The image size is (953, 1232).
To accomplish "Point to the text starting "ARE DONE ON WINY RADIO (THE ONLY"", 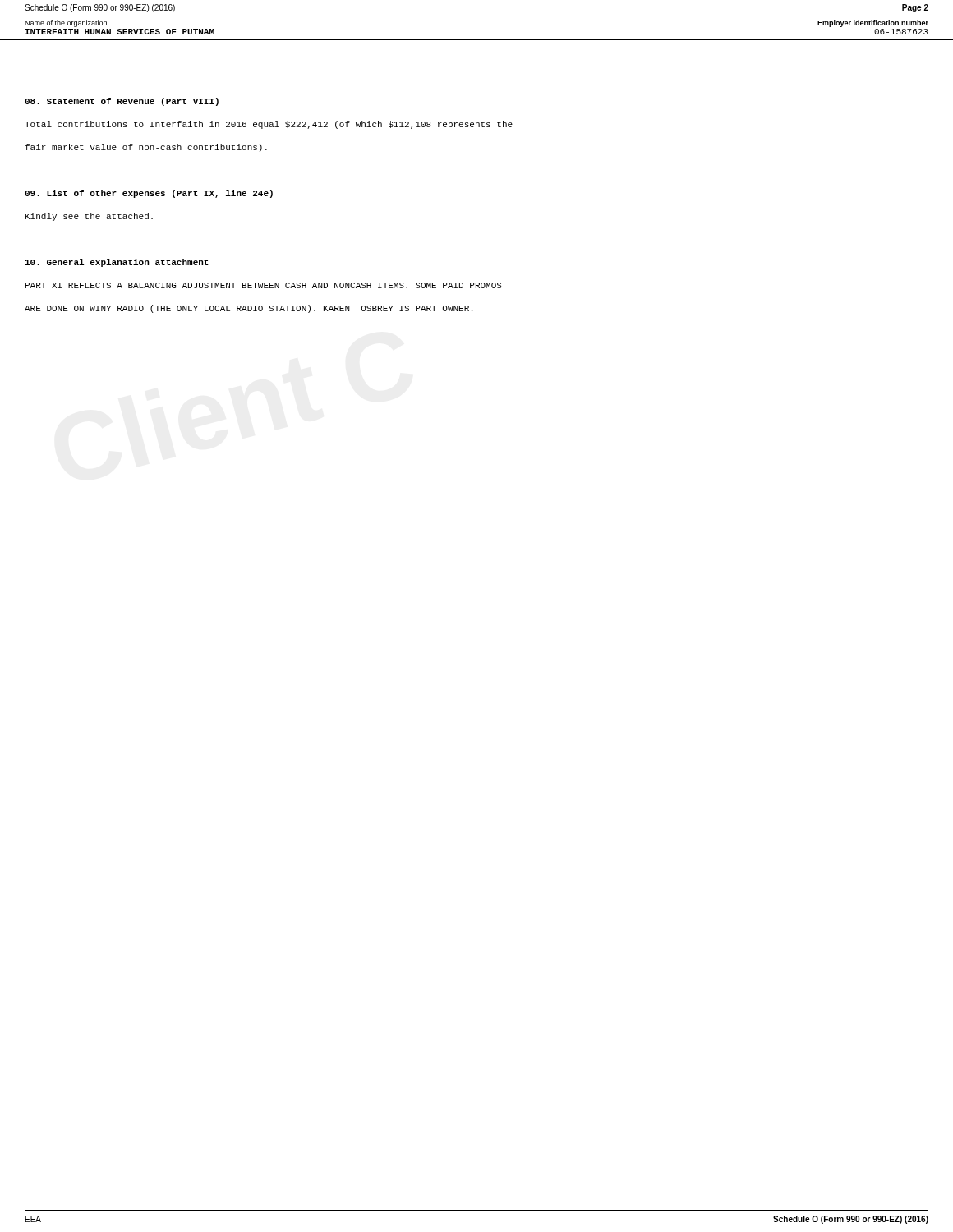I will (x=250, y=309).
